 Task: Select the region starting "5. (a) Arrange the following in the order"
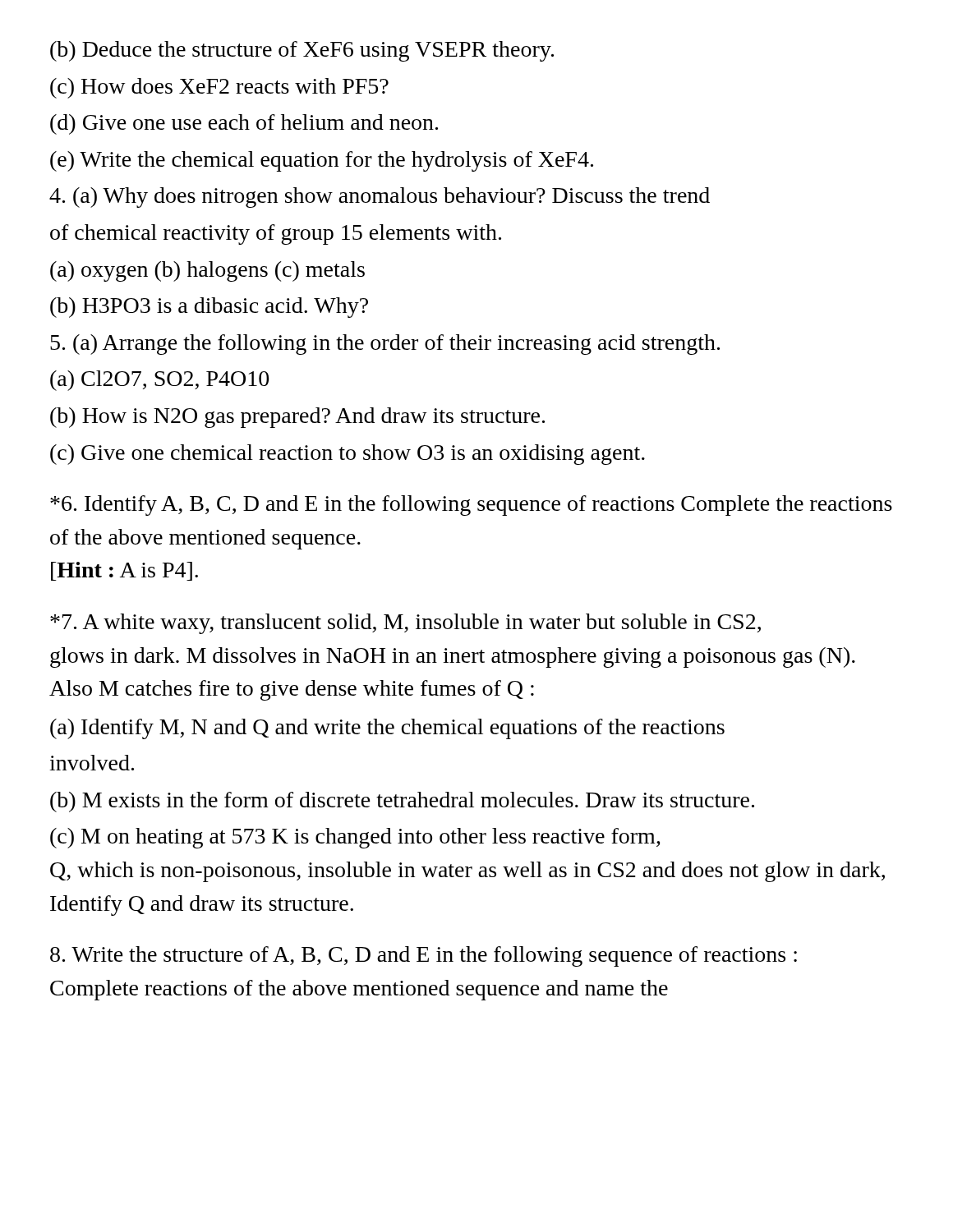tap(385, 342)
